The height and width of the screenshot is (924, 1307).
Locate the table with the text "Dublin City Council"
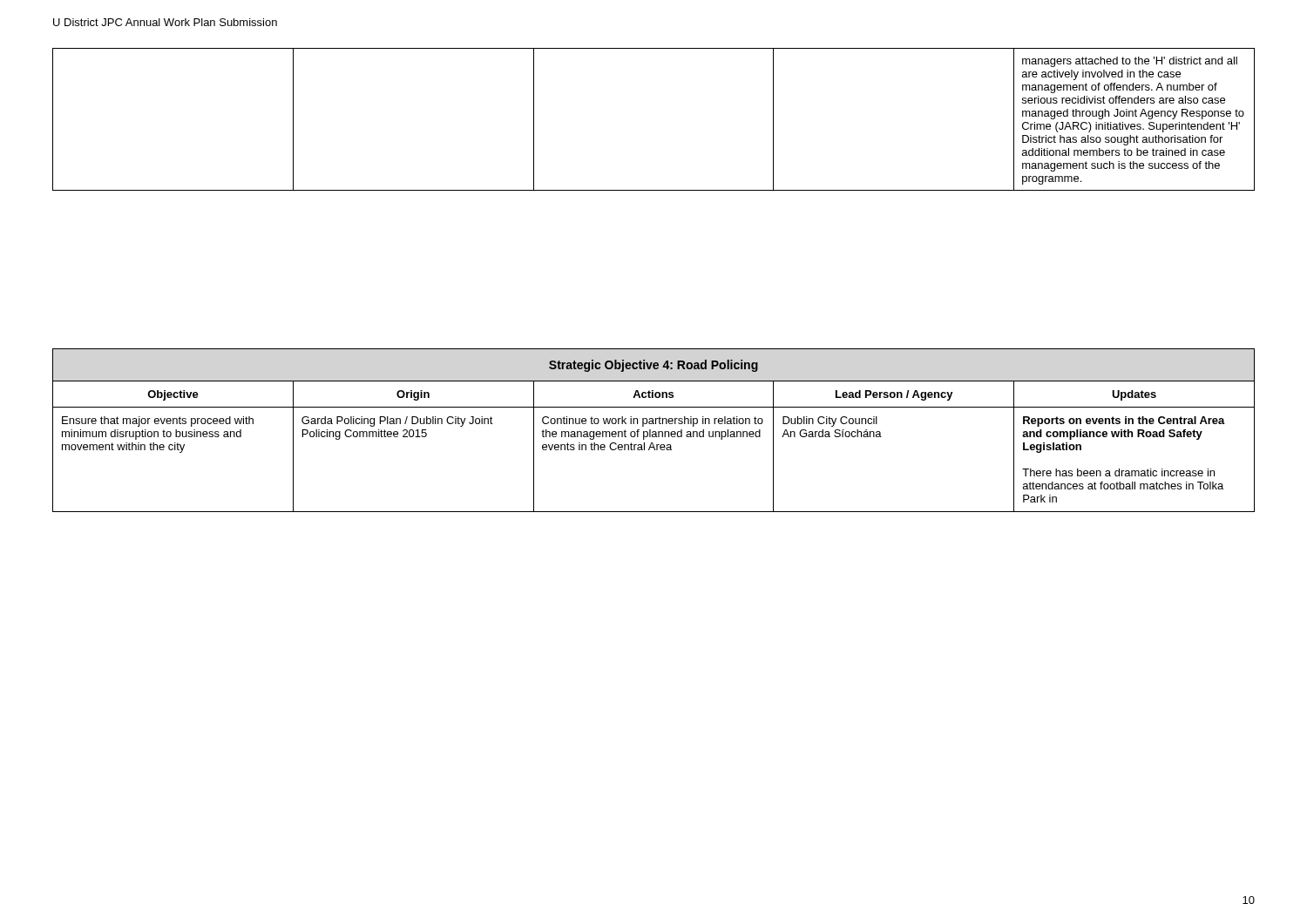654,430
